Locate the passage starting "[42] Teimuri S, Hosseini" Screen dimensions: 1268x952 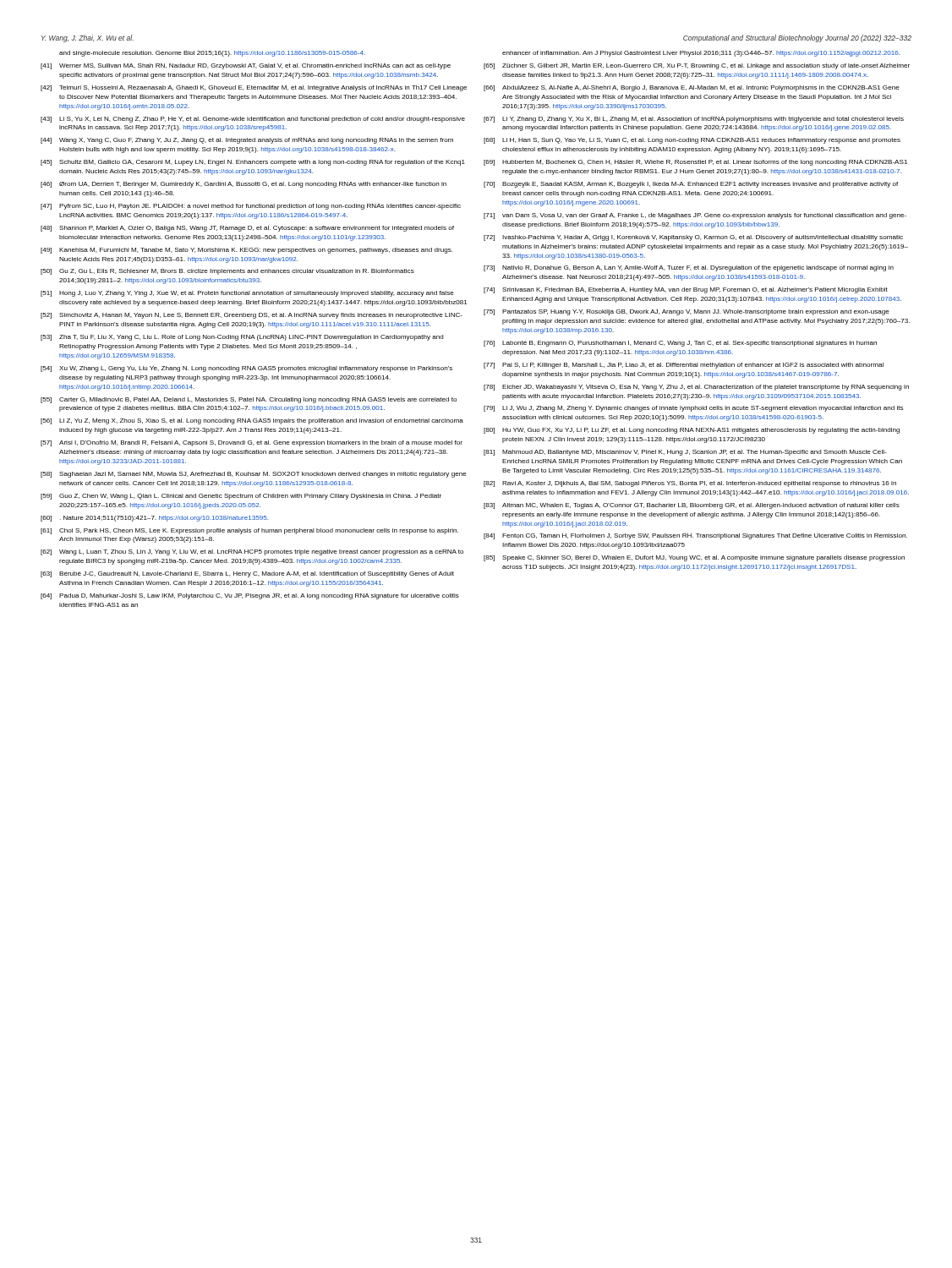(254, 97)
